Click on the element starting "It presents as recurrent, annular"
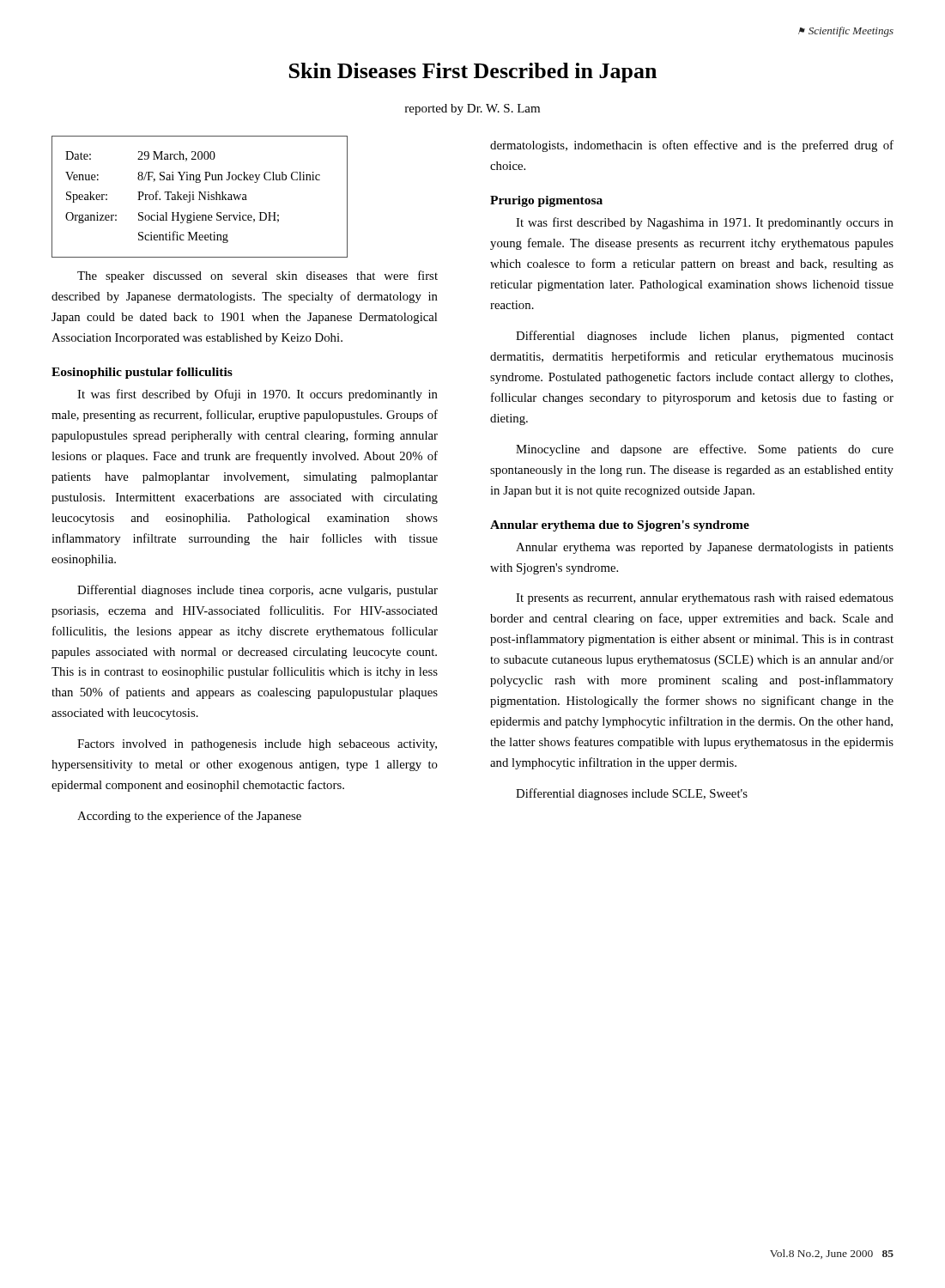The image size is (945, 1288). point(692,680)
